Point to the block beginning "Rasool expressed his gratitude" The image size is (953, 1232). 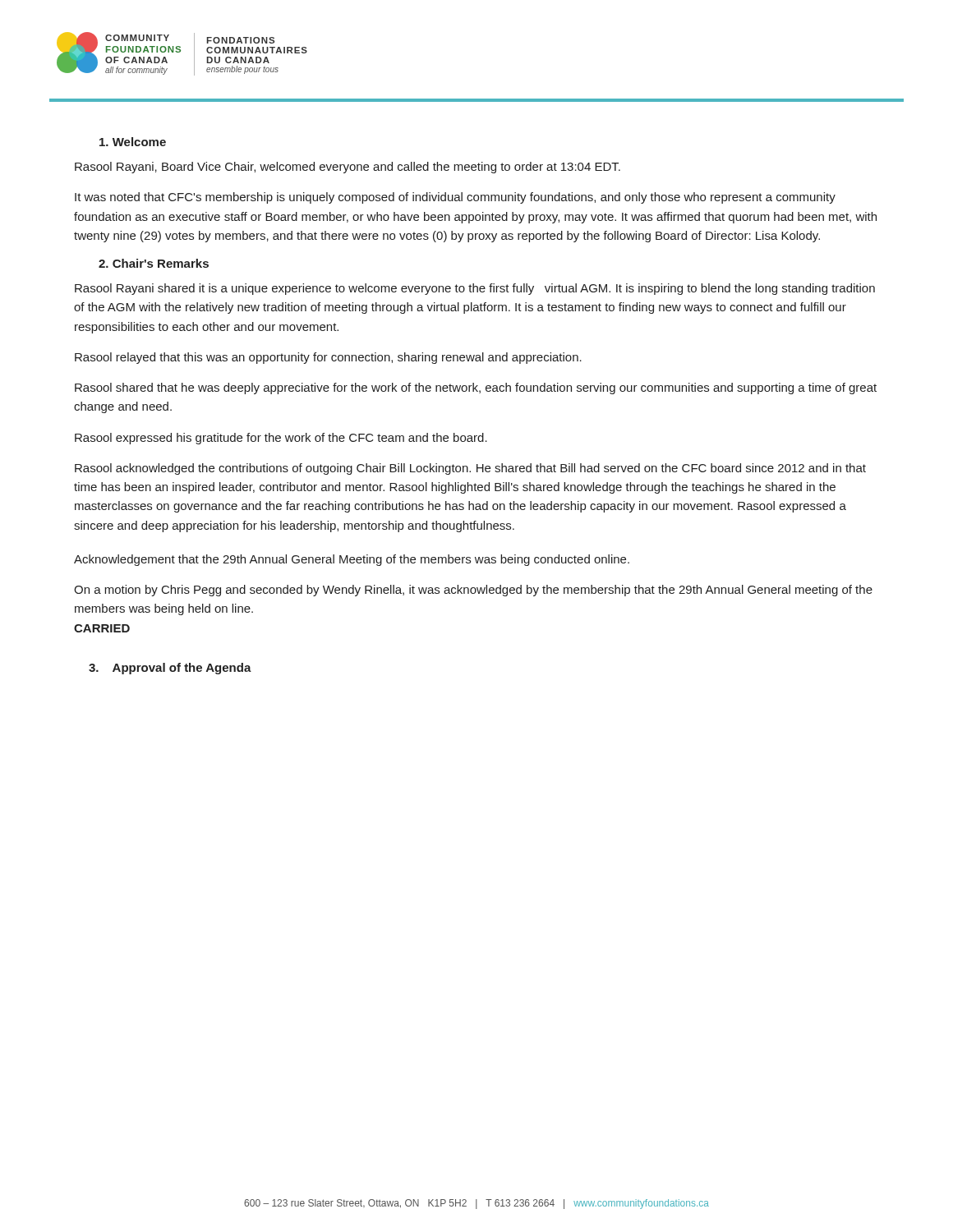point(281,437)
